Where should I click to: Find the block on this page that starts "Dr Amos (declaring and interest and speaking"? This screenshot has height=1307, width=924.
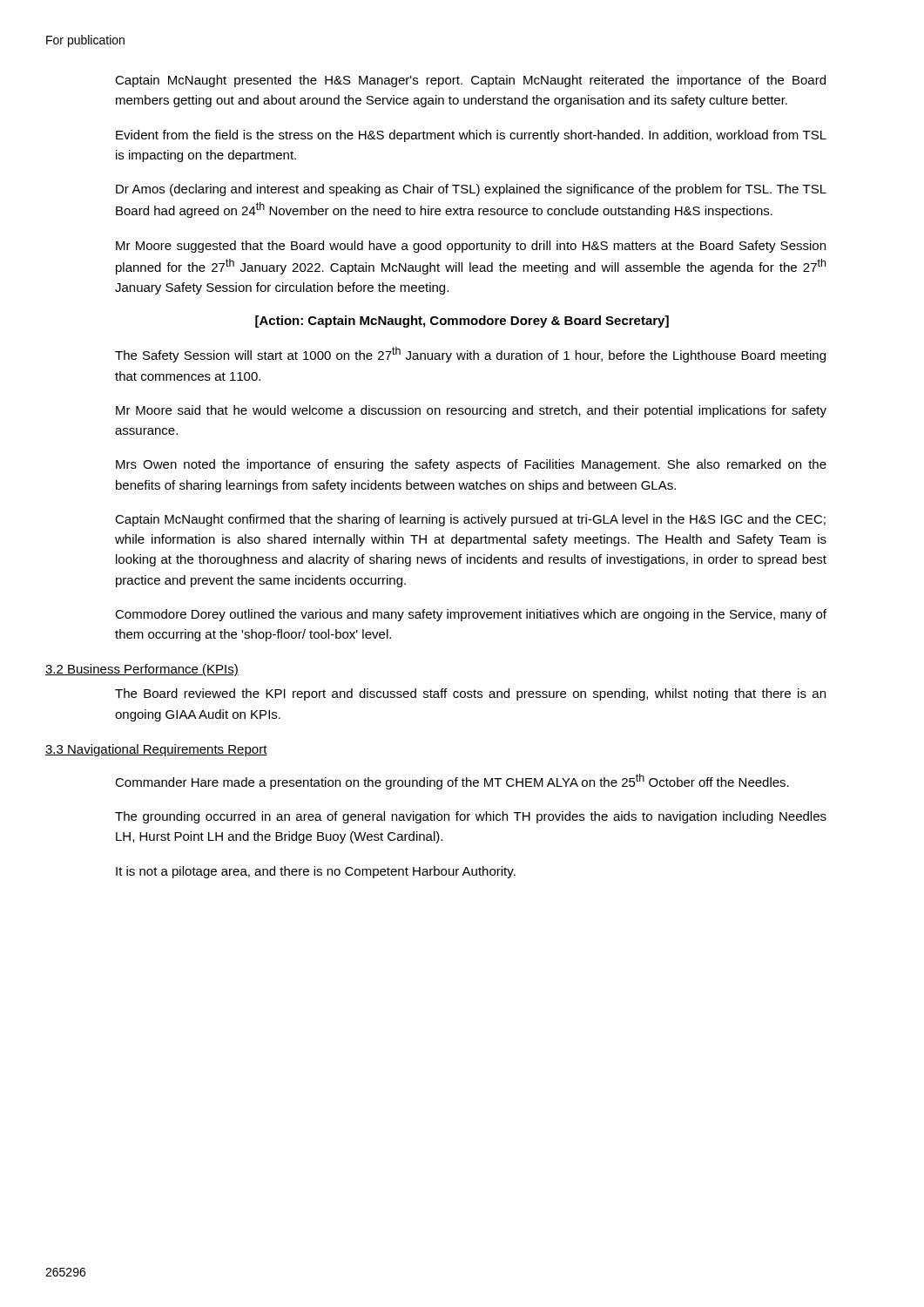tap(471, 200)
